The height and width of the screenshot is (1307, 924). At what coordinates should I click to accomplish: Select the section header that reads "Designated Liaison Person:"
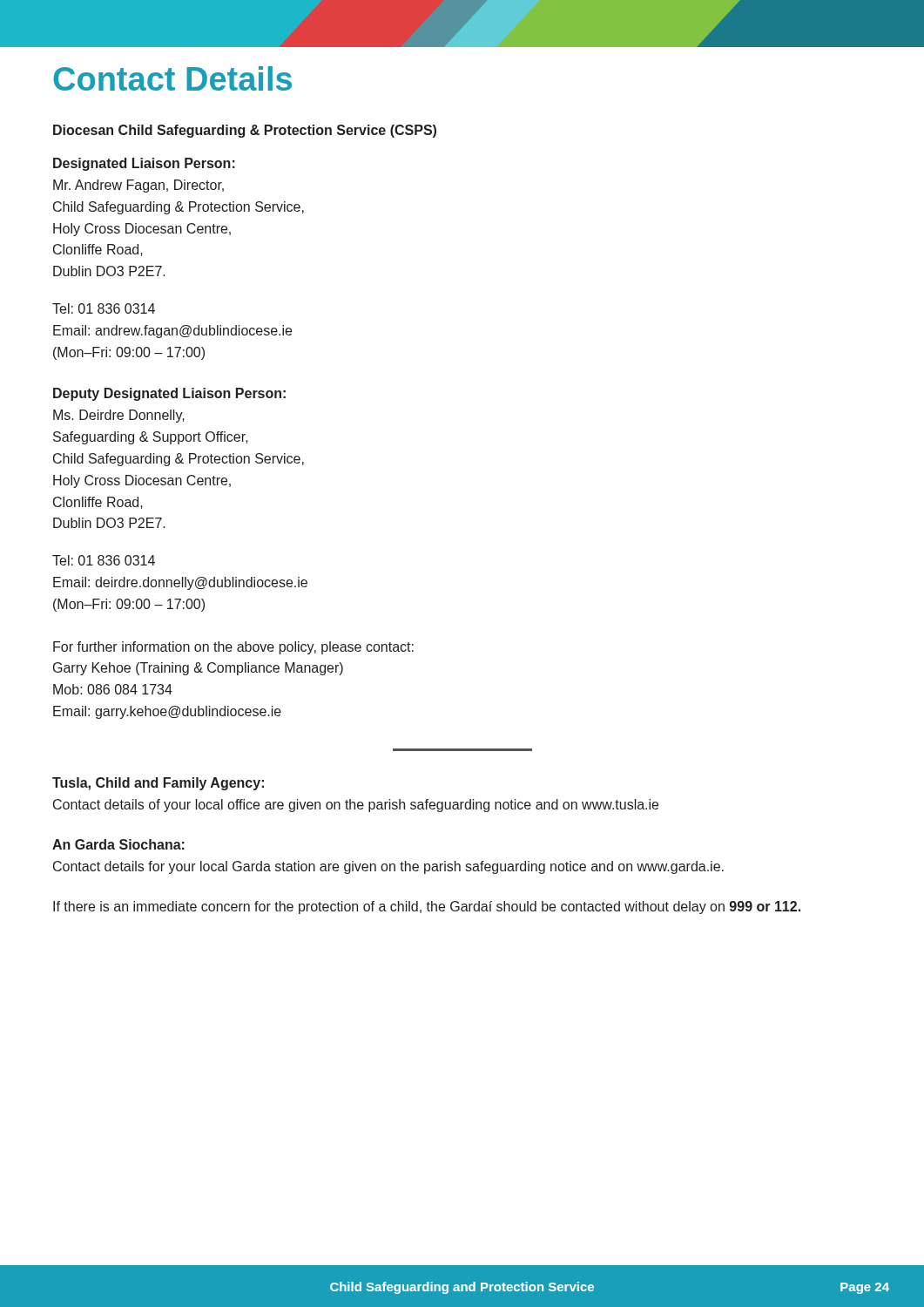tap(144, 163)
